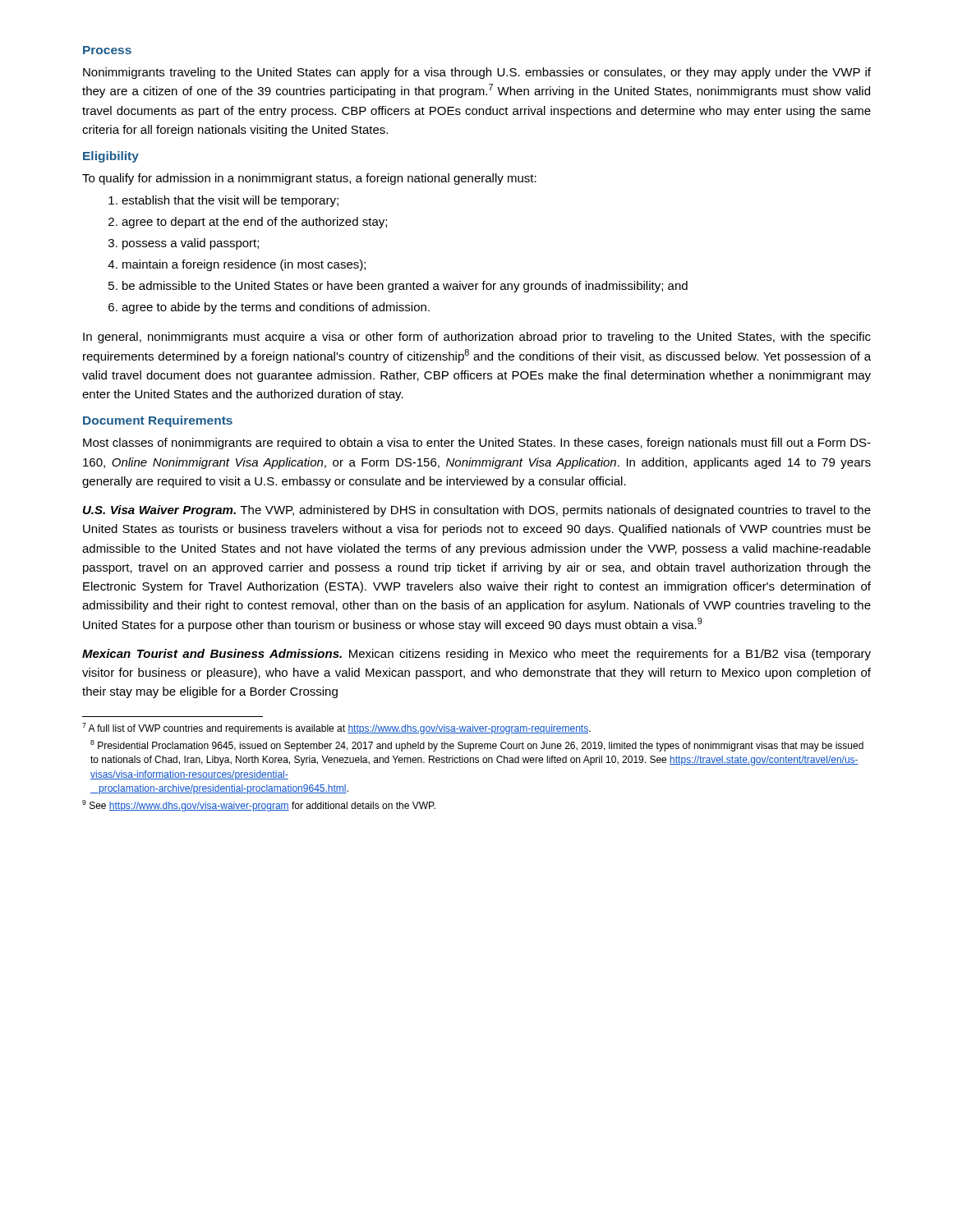
Task: Navigate to the passage starting "In general, nonimmigrants must acquire a"
Action: 476,365
